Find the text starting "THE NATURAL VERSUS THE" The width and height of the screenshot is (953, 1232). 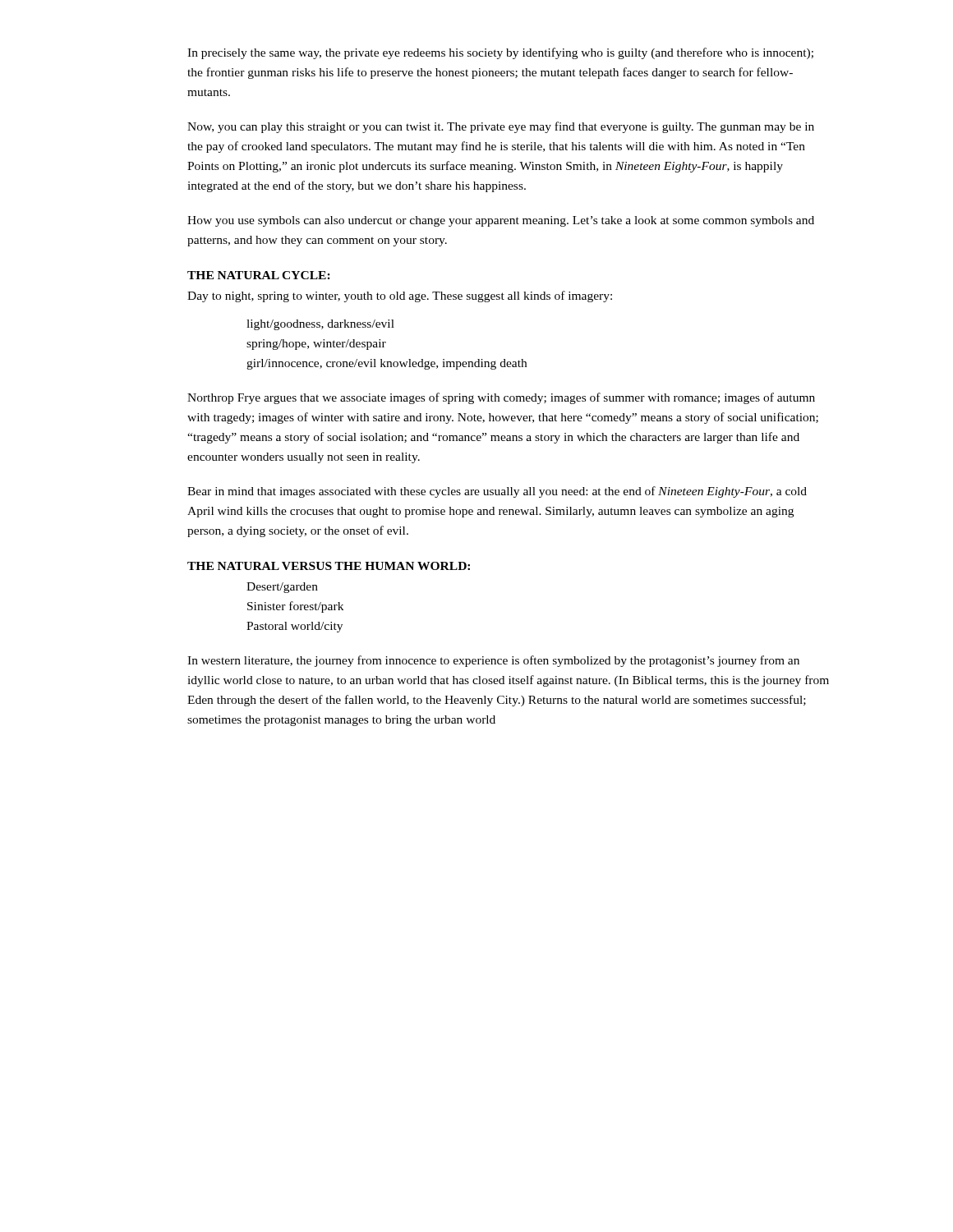(x=329, y=566)
